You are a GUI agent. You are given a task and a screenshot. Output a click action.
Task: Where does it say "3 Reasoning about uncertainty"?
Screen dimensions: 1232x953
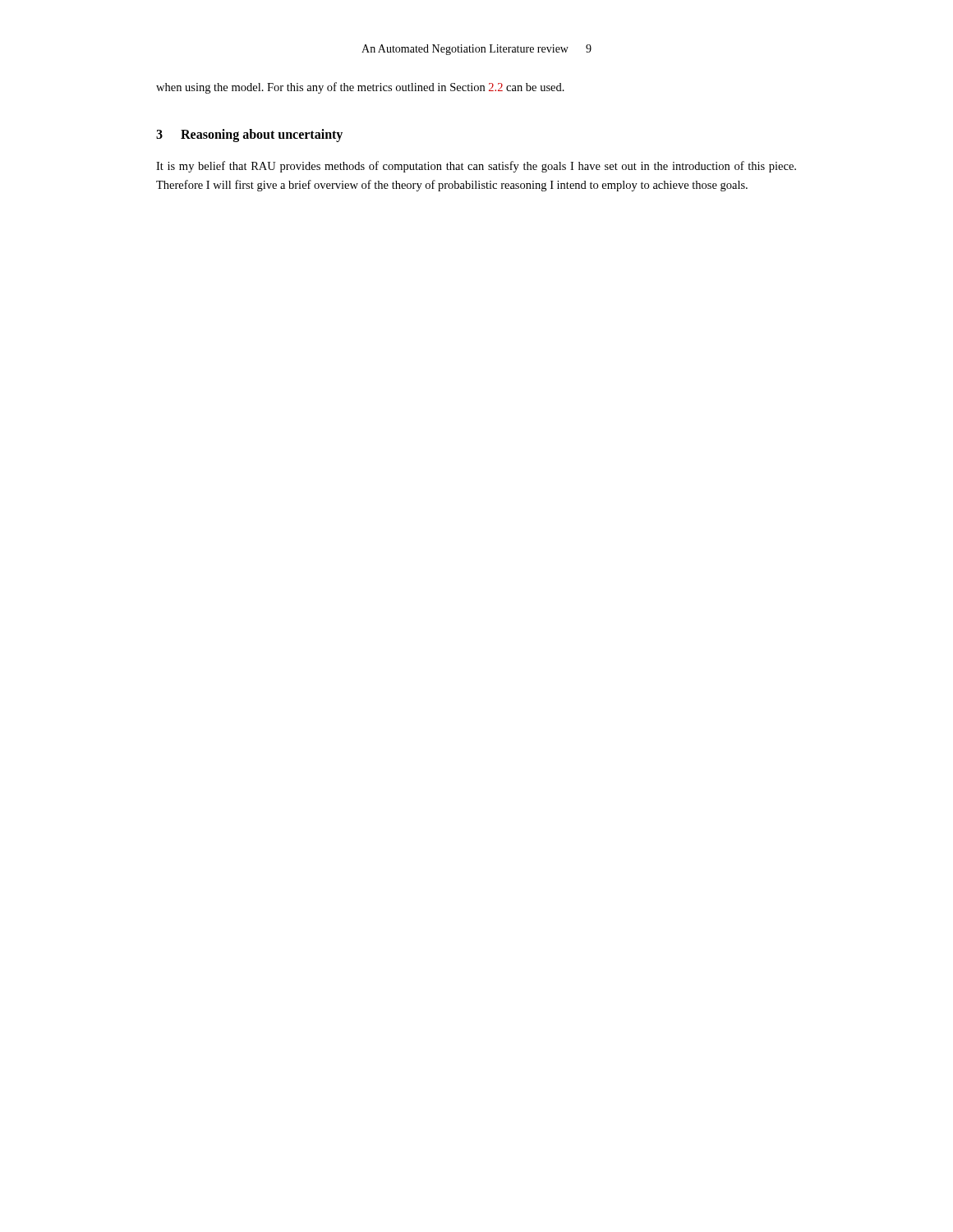(x=249, y=135)
